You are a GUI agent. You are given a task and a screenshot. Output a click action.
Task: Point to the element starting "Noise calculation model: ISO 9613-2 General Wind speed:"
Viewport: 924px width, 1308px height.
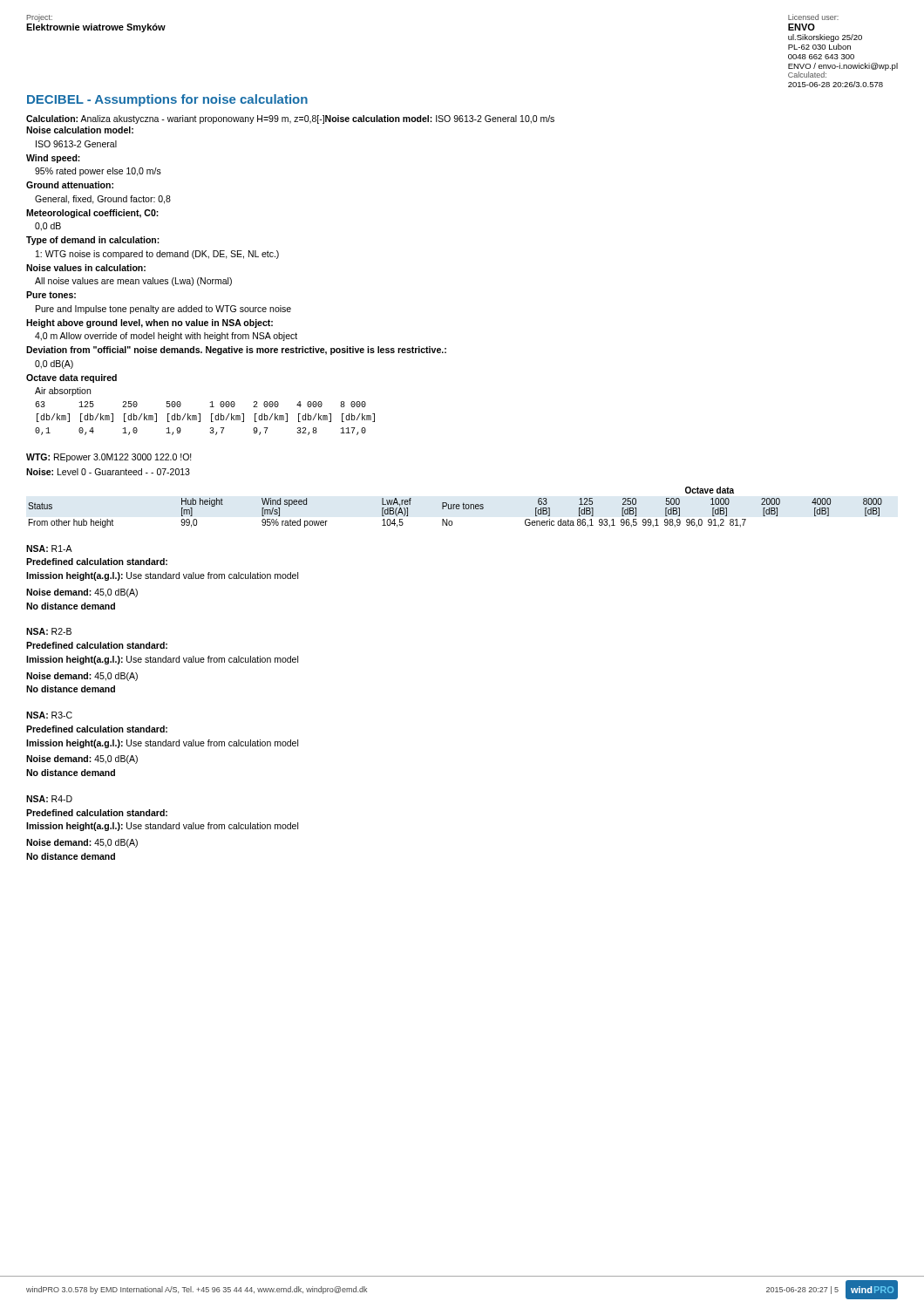coord(80,130)
